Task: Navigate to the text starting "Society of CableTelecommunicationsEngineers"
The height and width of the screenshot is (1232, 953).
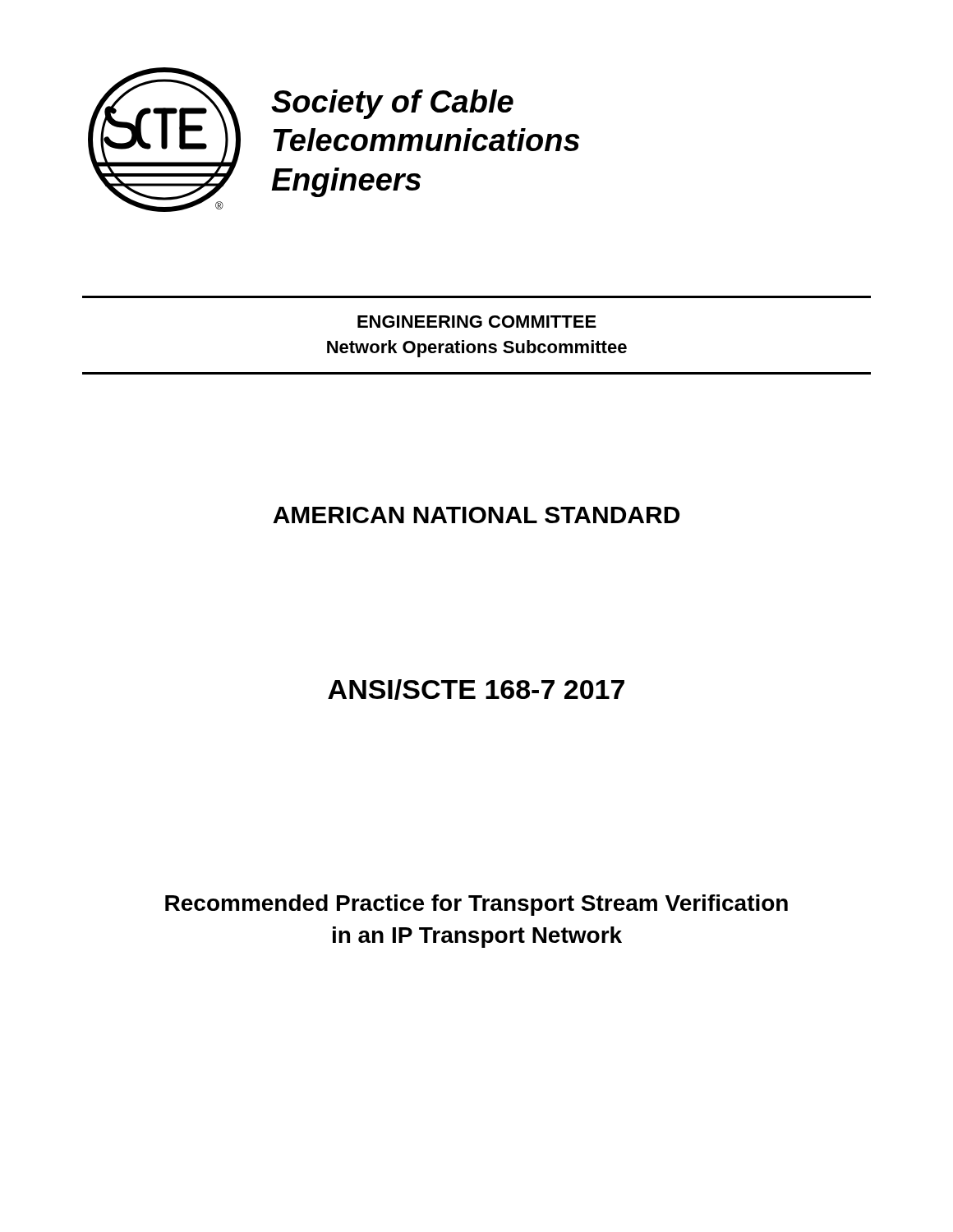Action: point(426,141)
